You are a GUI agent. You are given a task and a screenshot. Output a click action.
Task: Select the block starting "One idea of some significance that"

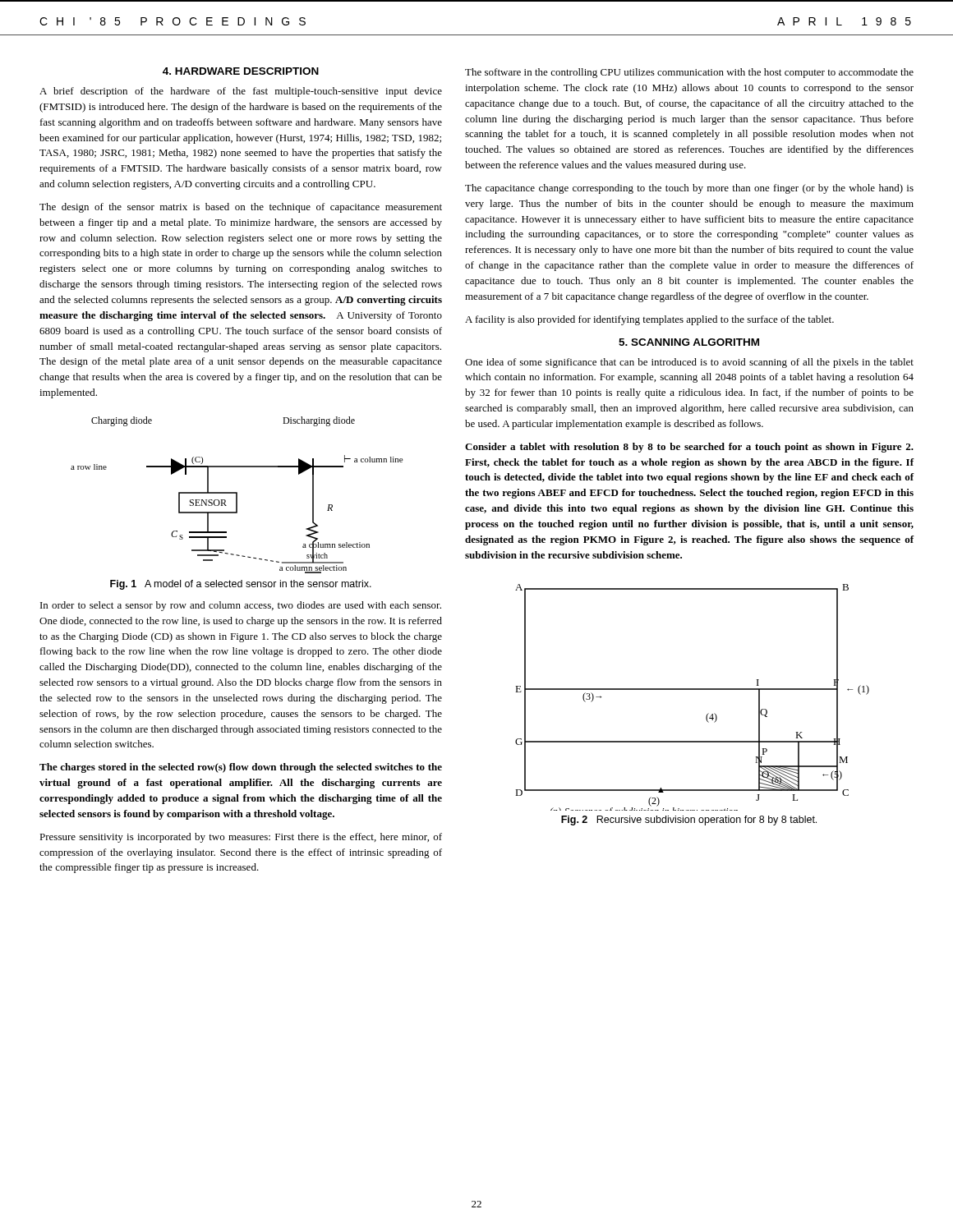689,393
